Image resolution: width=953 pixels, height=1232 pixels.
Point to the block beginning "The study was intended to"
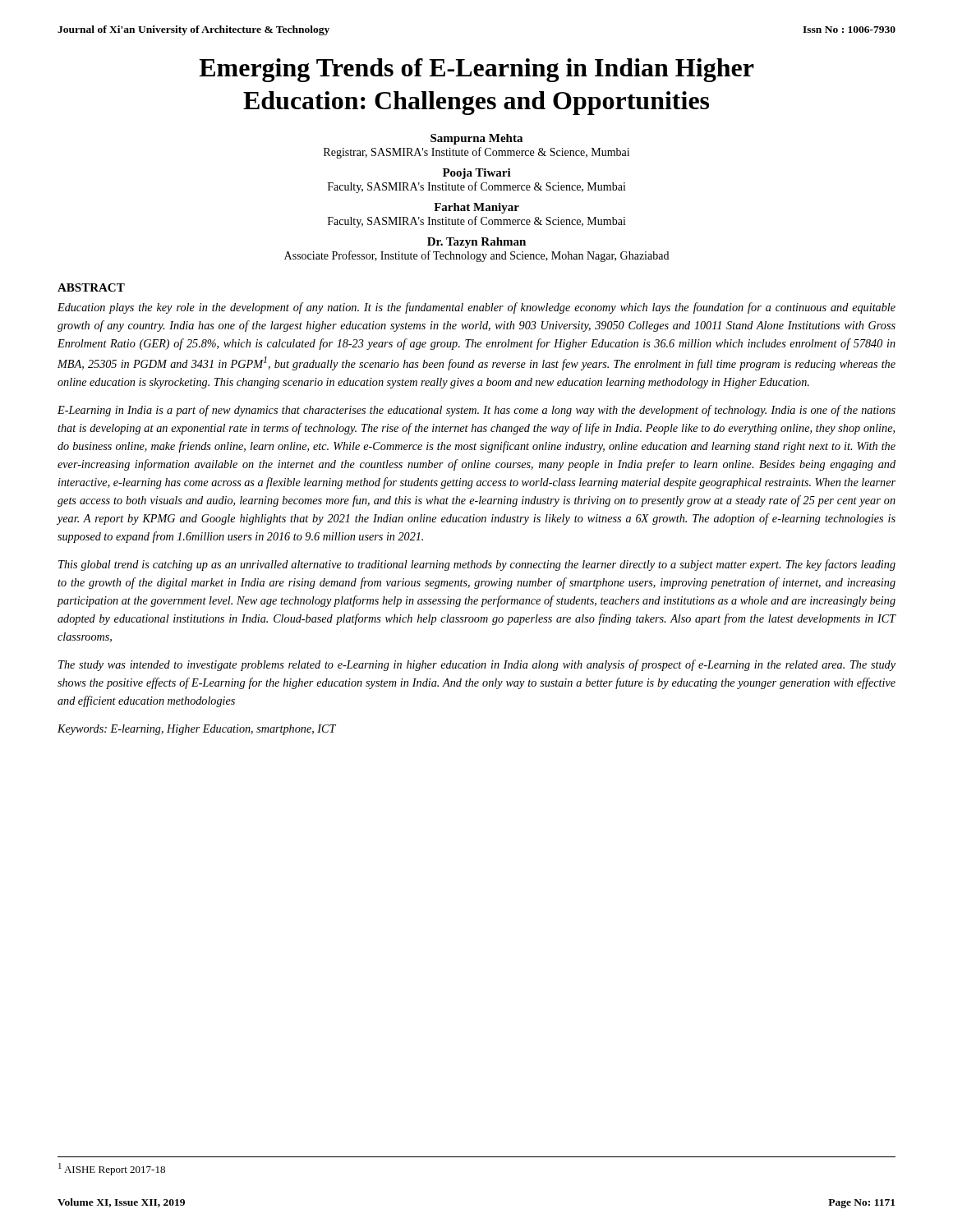click(x=476, y=682)
